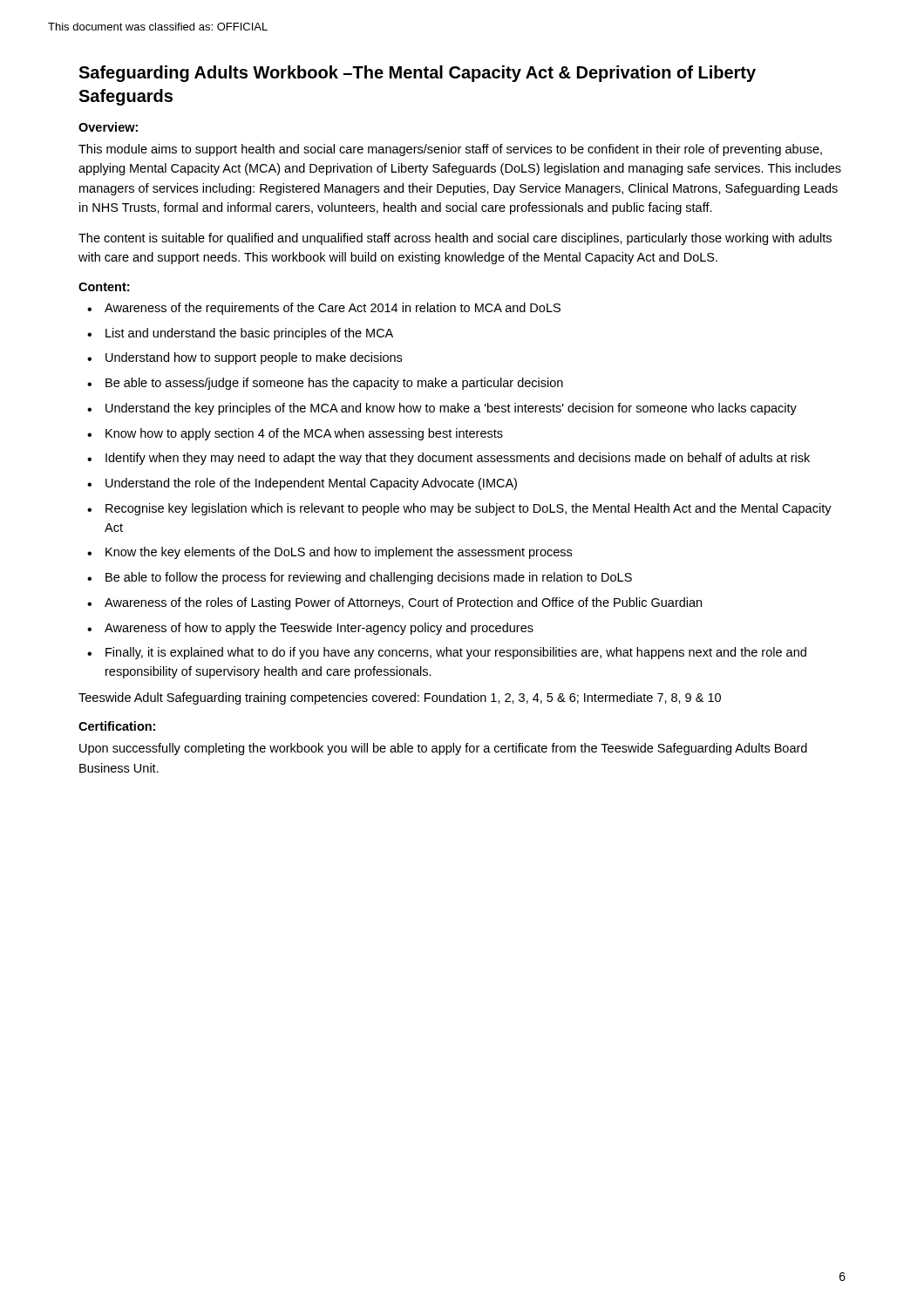The image size is (924, 1308).
Task: Locate the text block that reads "The content is suitable for qualified"
Action: coord(455,248)
